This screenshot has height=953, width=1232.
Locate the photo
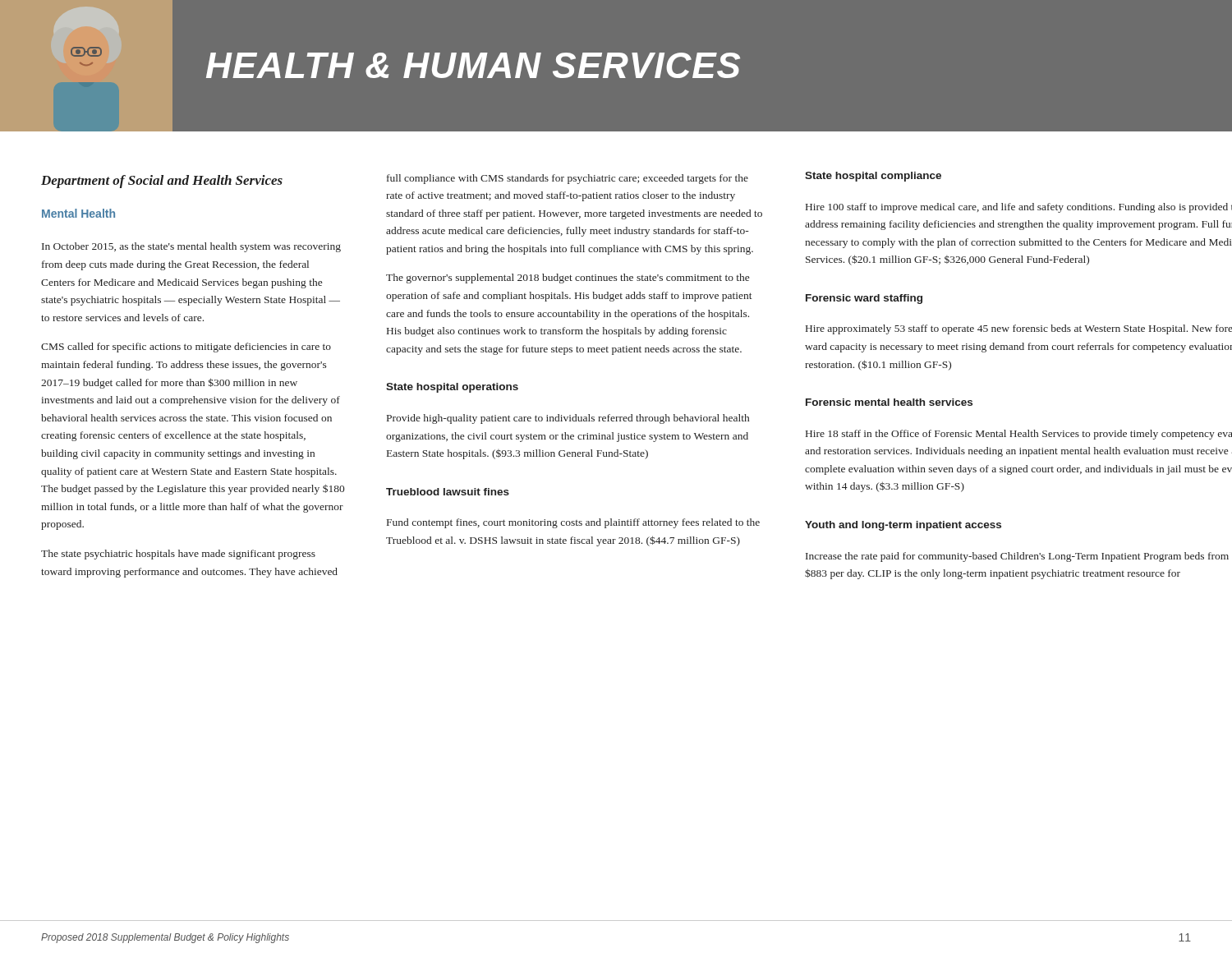(86, 66)
